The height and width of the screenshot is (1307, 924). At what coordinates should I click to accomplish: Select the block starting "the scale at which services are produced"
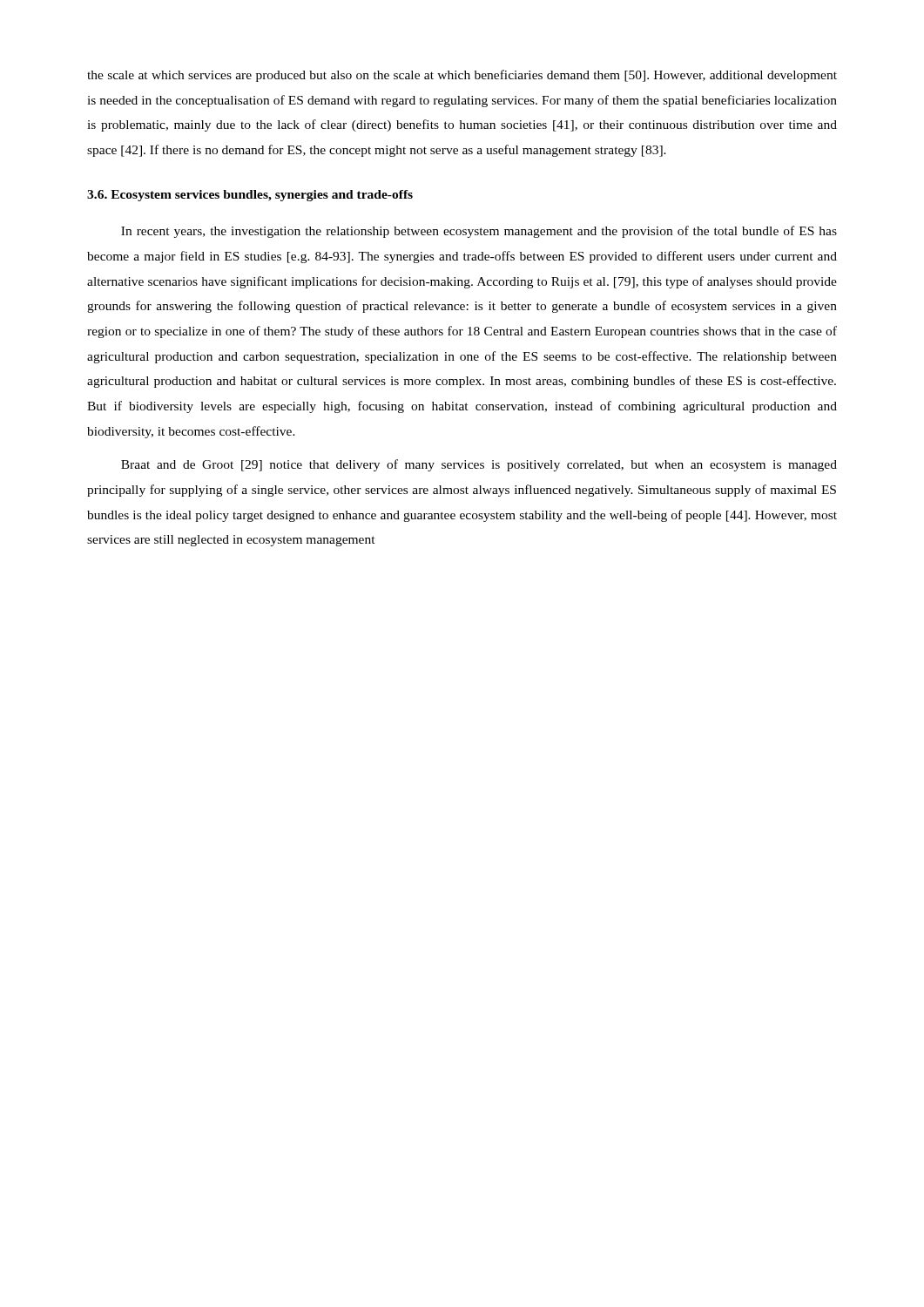[x=462, y=112]
